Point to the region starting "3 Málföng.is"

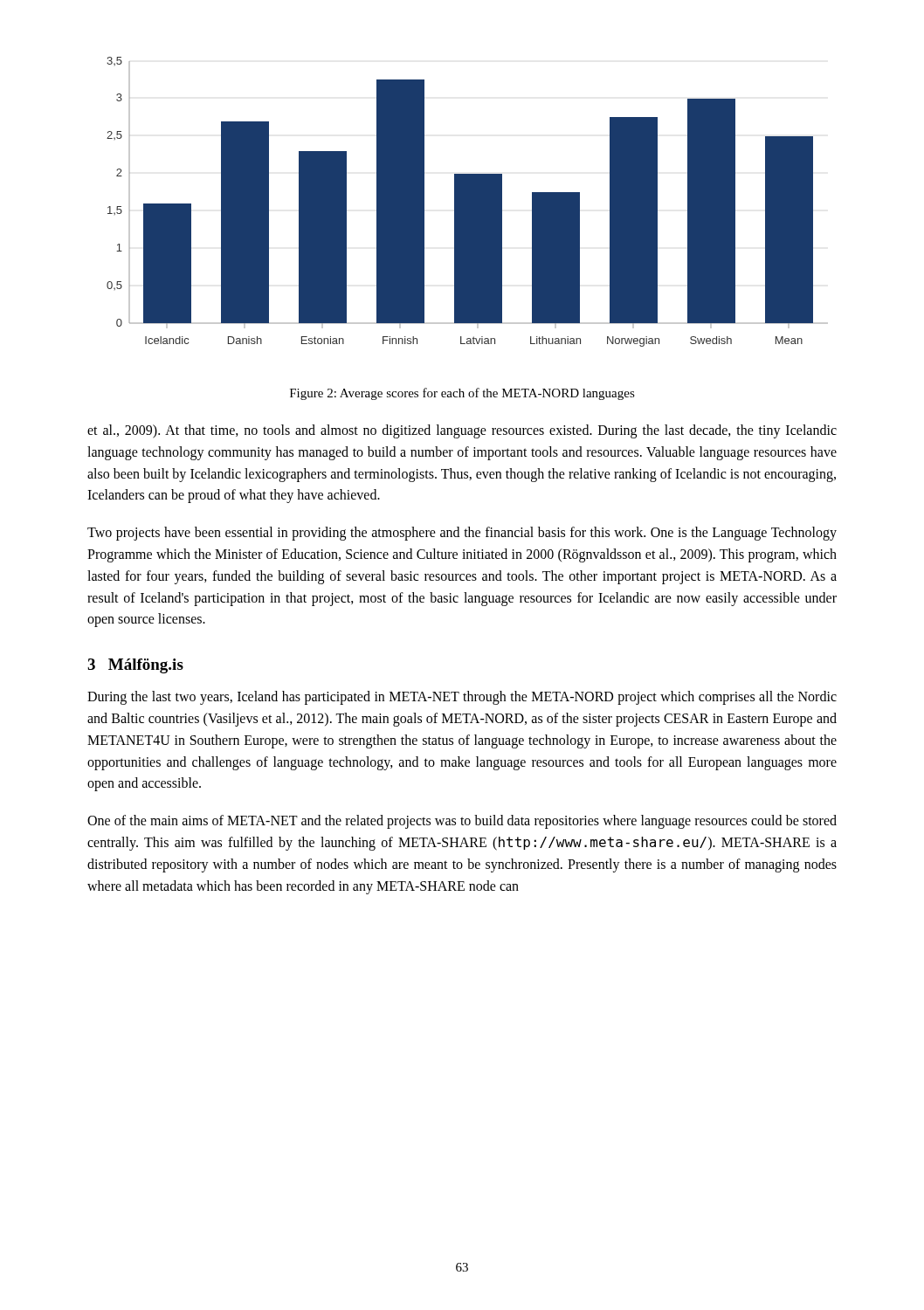[x=135, y=664]
